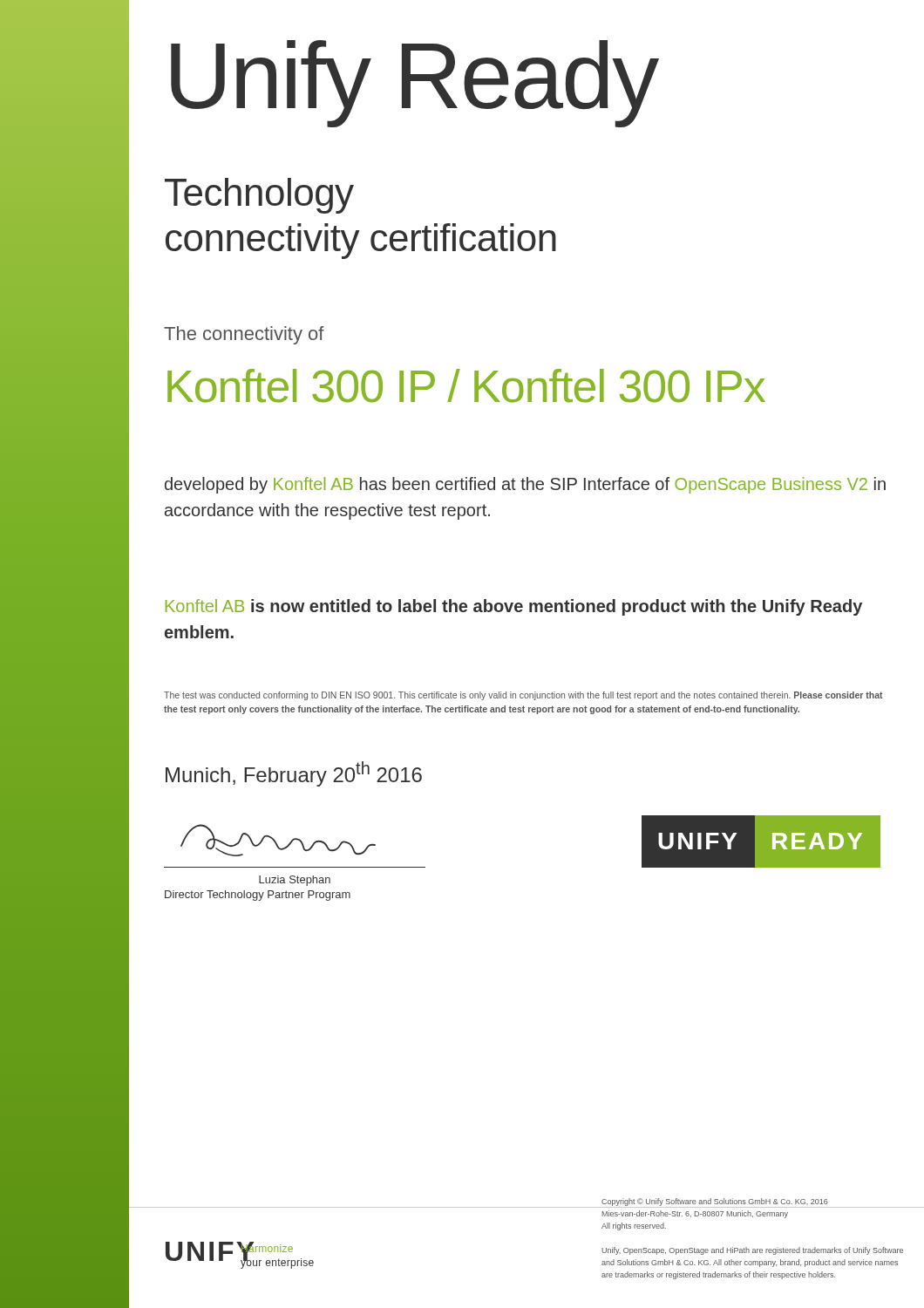This screenshot has width=924, height=1308.
Task: Select a section header
Action: pos(361,215)
